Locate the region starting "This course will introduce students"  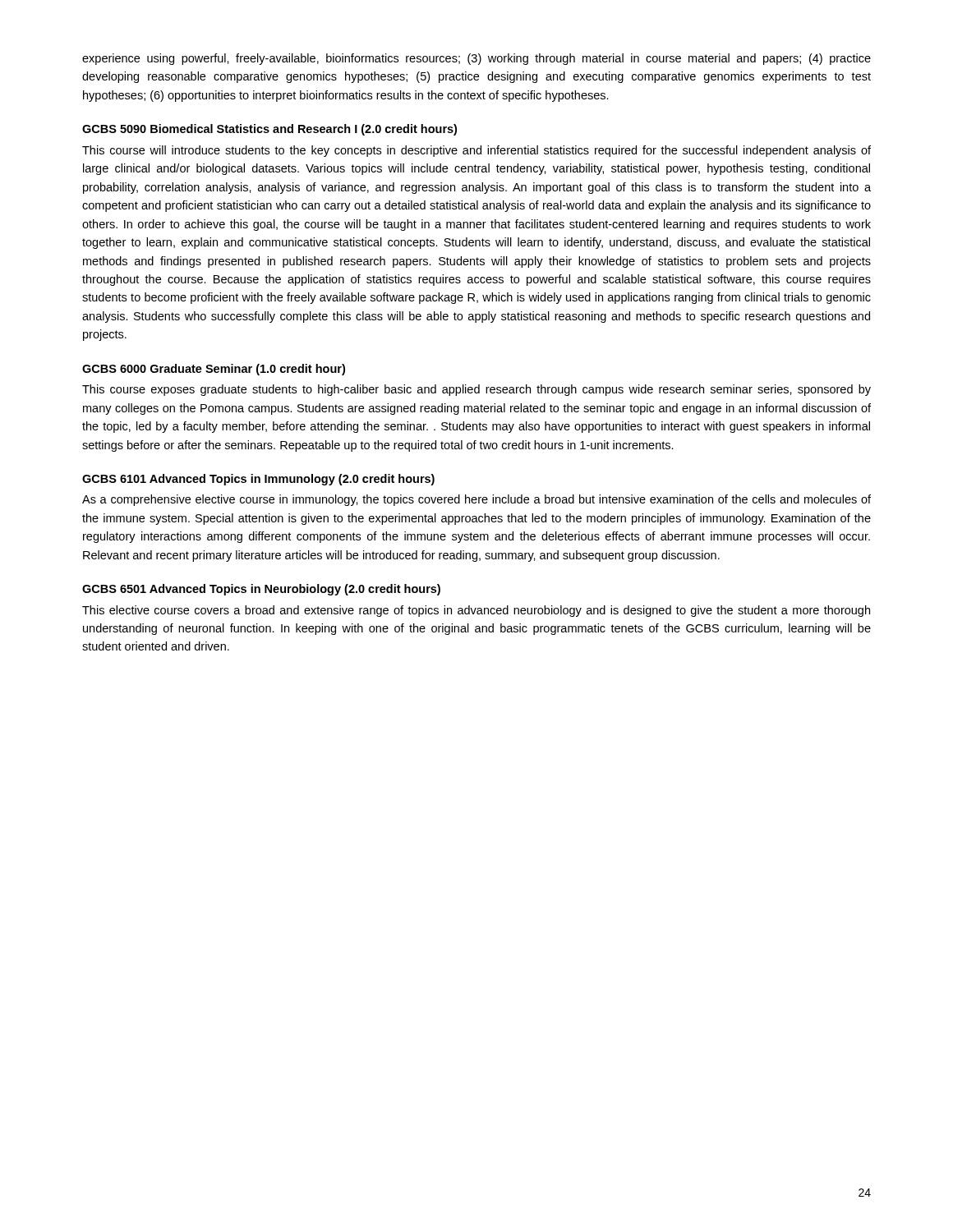[x=476, y=242]
